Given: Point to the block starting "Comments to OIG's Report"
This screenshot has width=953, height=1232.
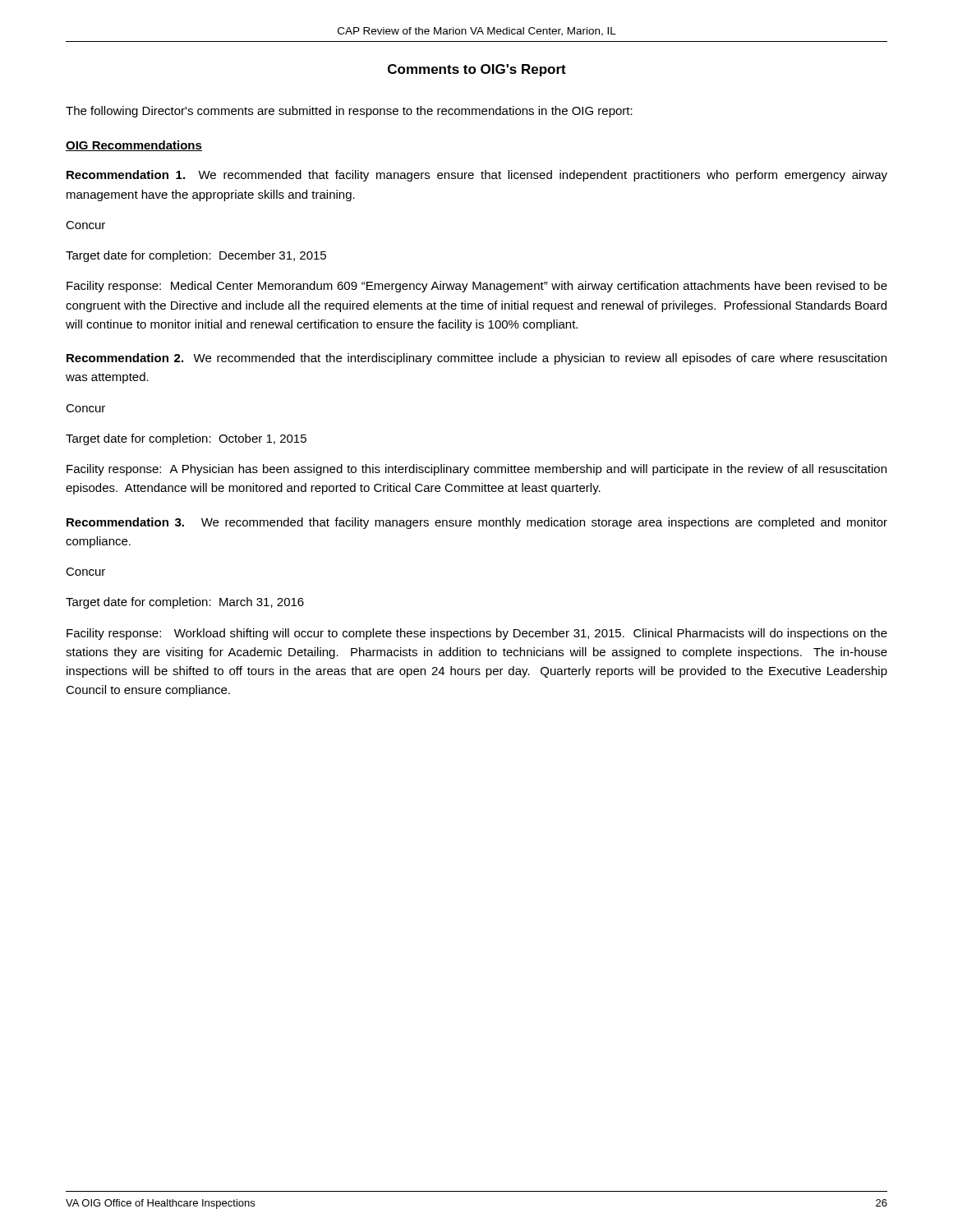Looking at the screenshot, I should (x=476, y=69).
